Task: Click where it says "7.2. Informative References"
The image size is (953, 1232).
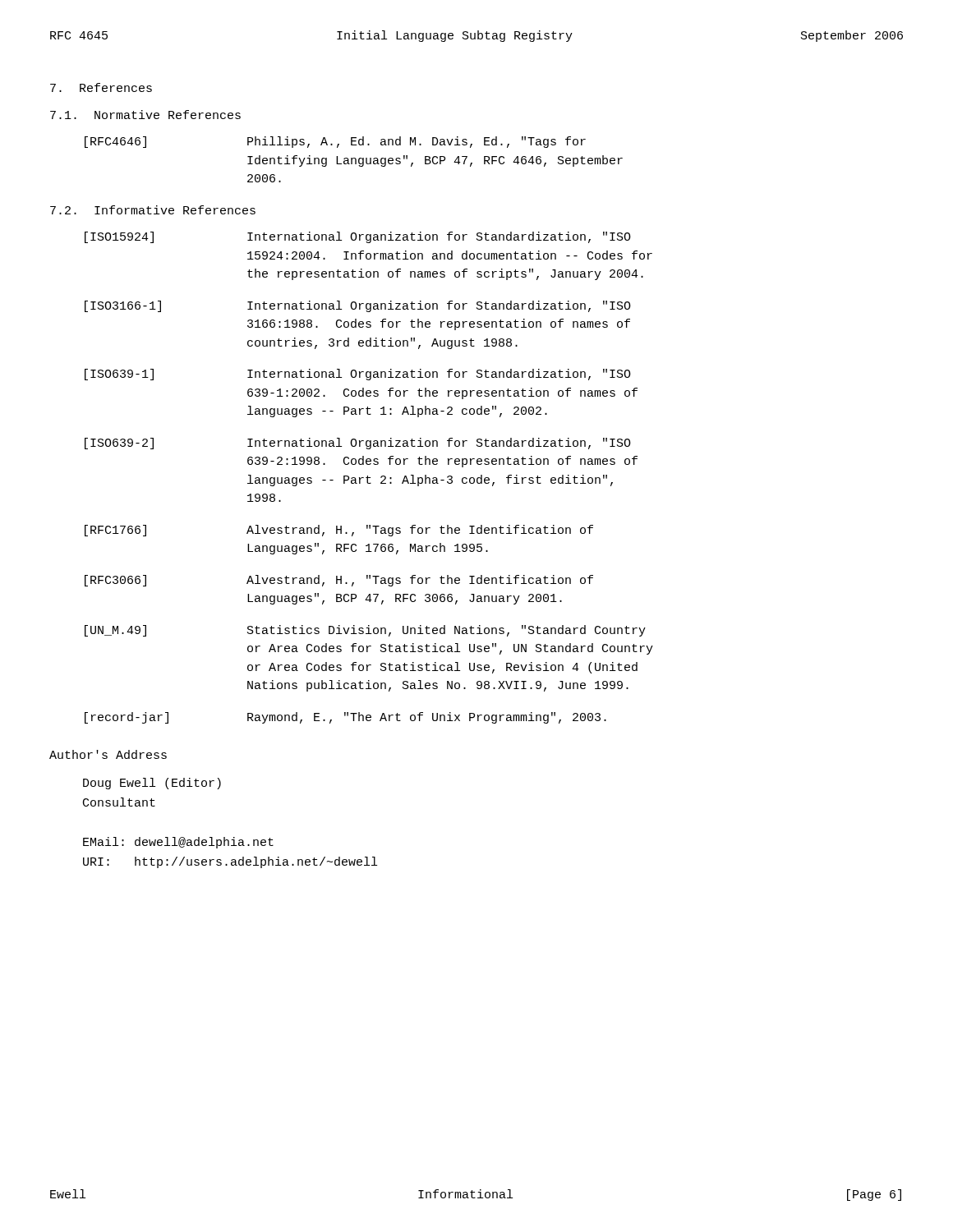Action: 153,211
